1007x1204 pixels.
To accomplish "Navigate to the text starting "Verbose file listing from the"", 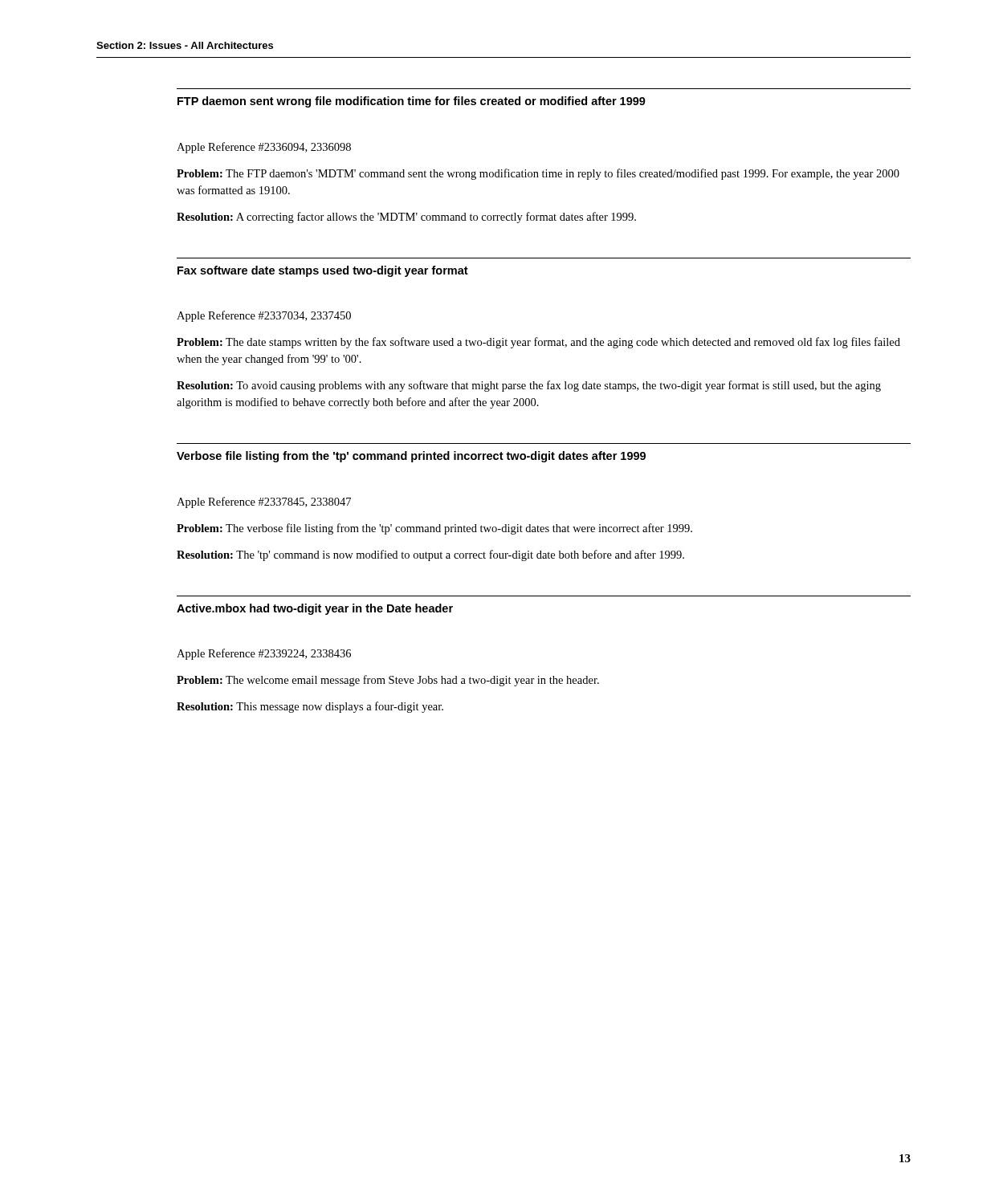I will pyautogui.click(x=544, y=454).
